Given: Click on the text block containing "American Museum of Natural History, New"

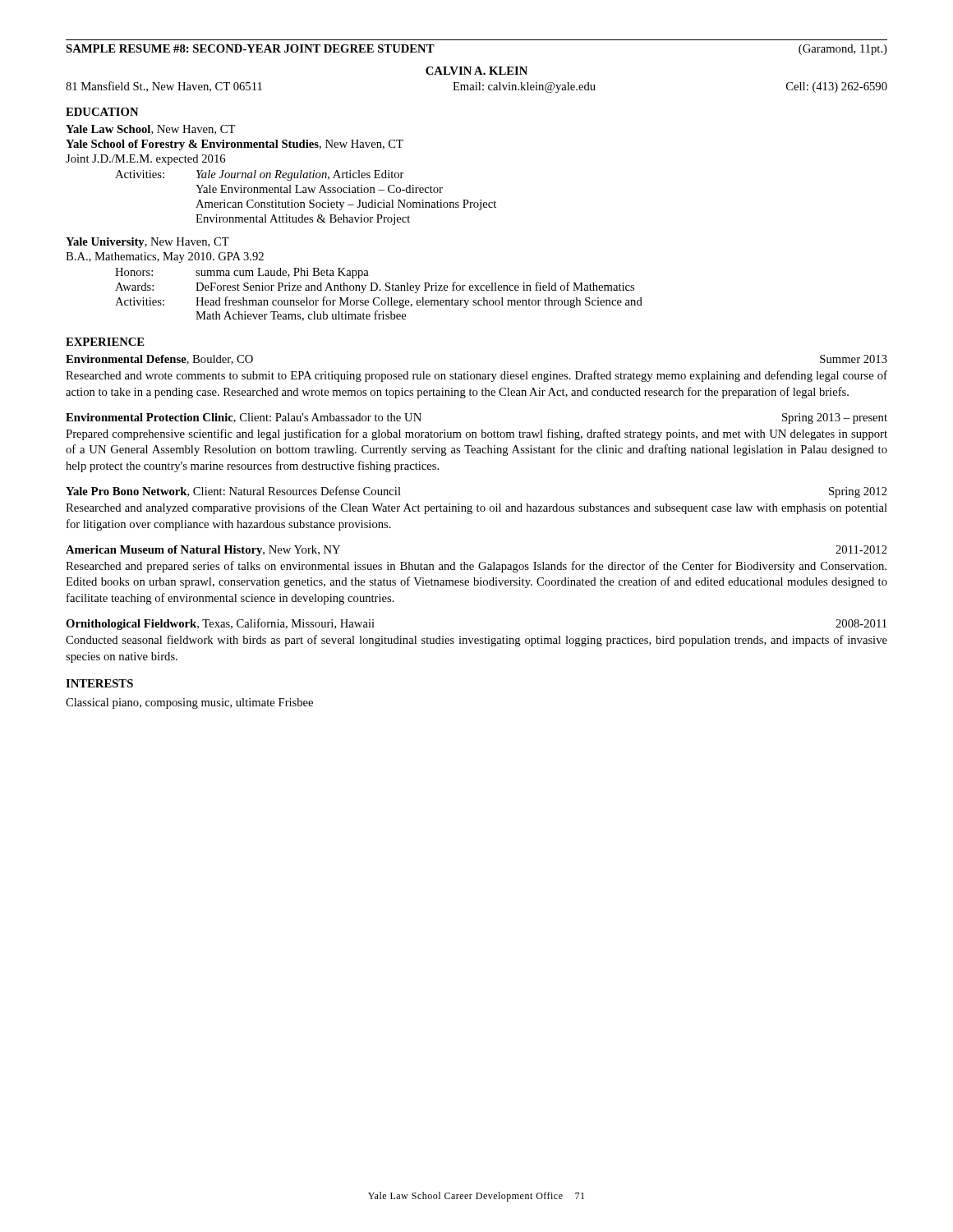Looking at the screenshot, I should click(476, 575).
